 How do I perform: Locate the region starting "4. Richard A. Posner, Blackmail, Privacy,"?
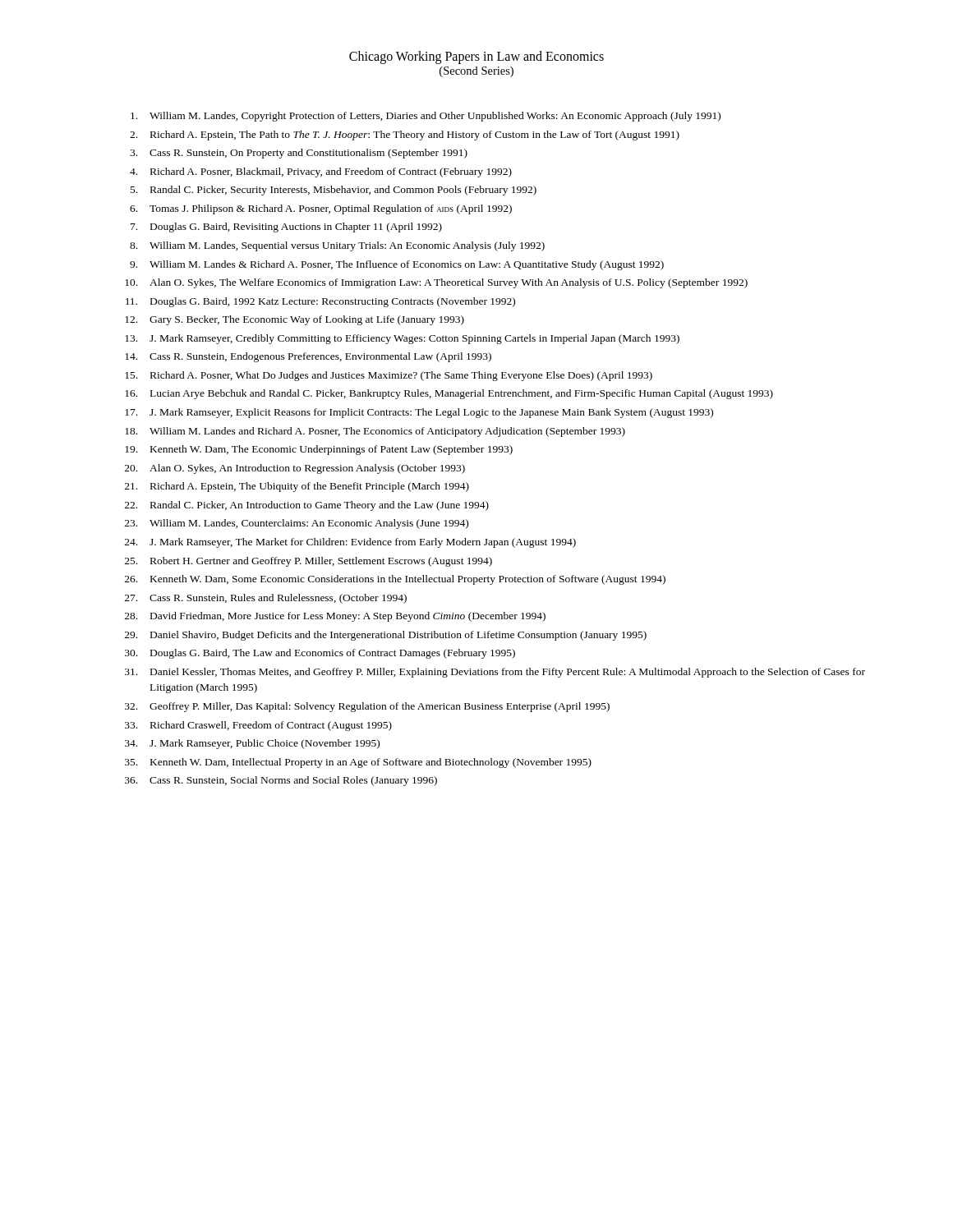pyautogui.click(x=485, y=171)
